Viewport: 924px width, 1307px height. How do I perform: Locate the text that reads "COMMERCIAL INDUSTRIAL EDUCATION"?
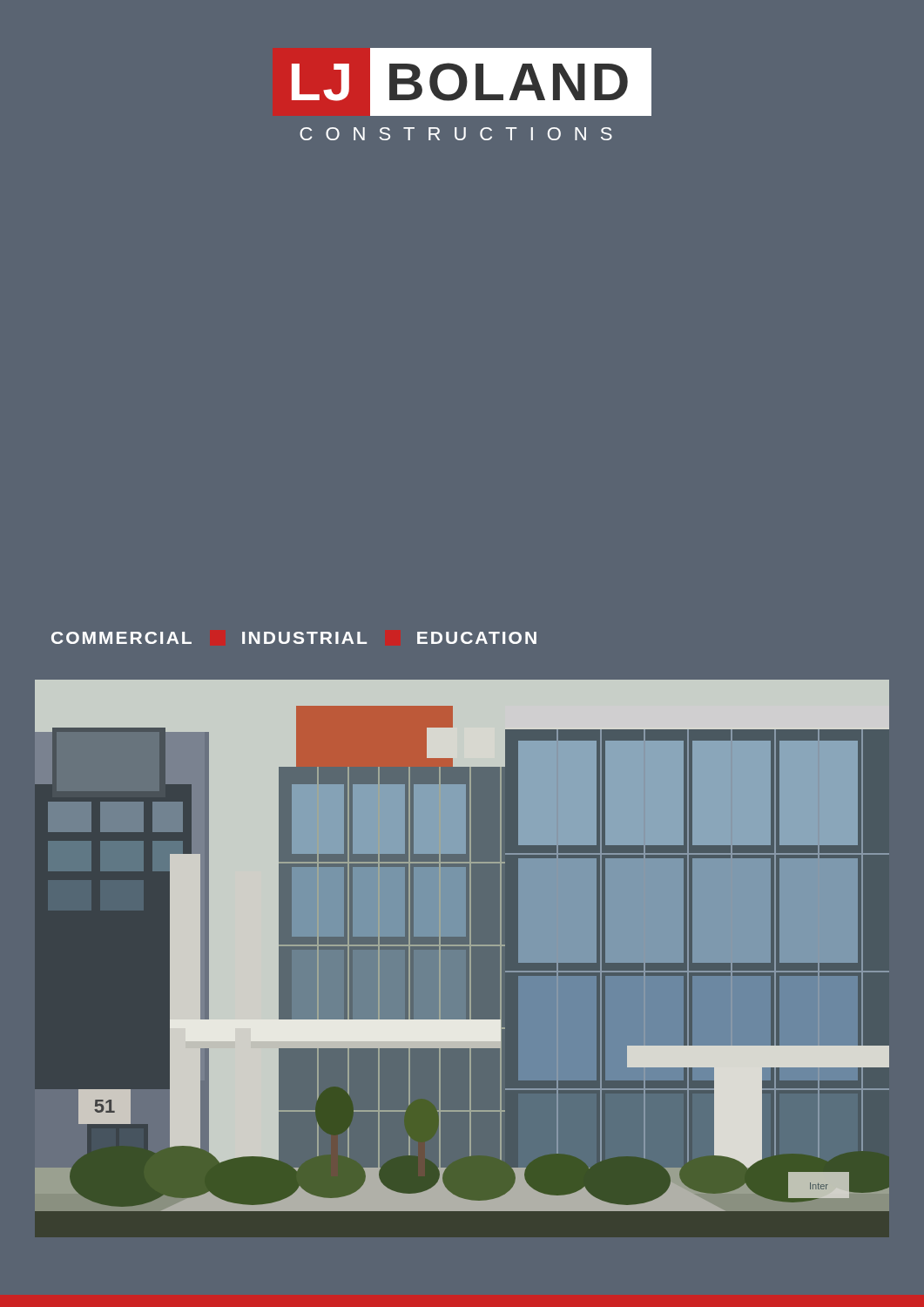point(295,638)
